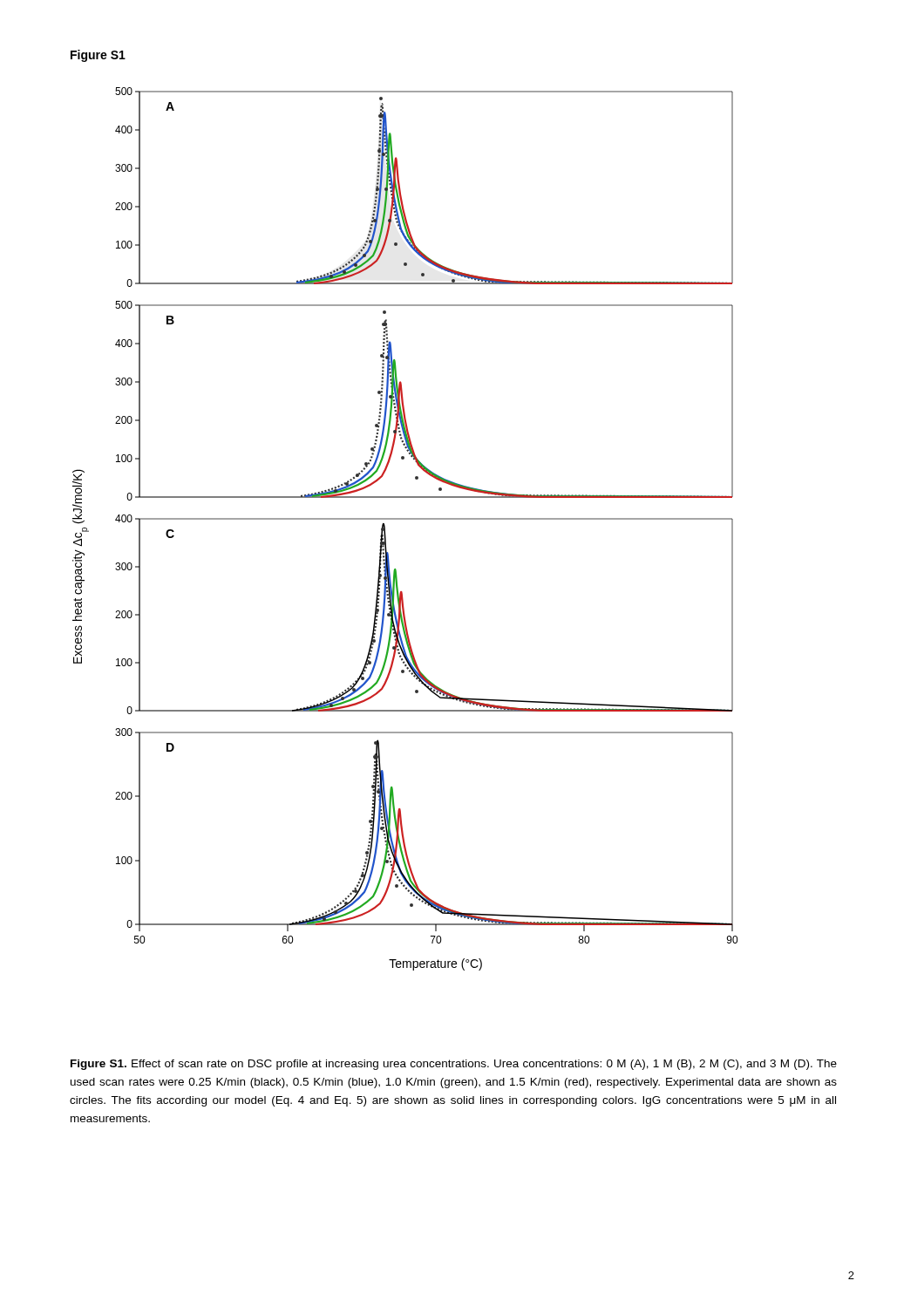The width and height of the screenshot is (924, 1308).
Task: Locate the caption that opens with "Figure S1. Effect of scan rate on"
Action: point(453,1091)
